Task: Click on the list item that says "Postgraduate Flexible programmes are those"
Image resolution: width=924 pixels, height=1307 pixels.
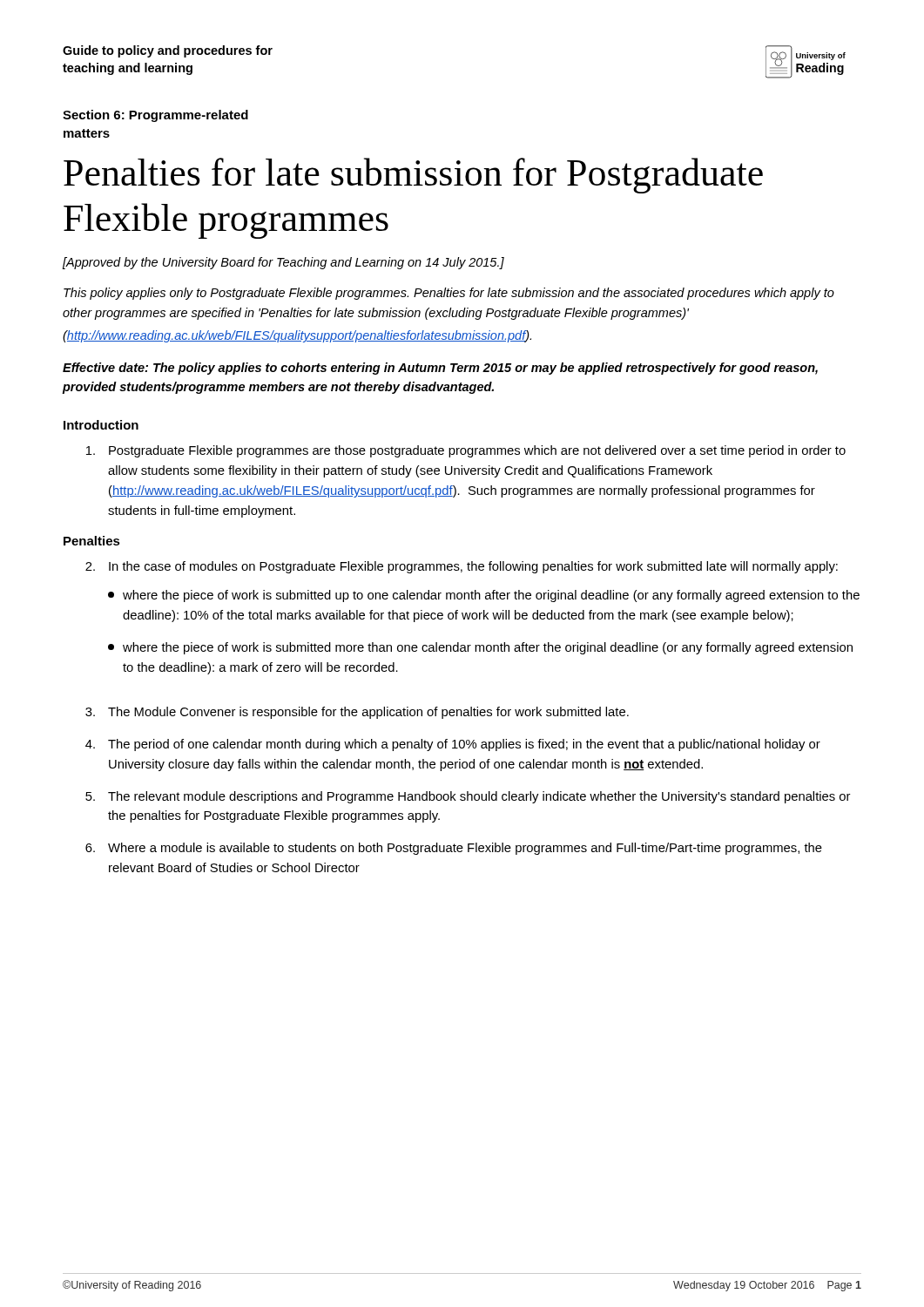Action: [x=462, y=481]
